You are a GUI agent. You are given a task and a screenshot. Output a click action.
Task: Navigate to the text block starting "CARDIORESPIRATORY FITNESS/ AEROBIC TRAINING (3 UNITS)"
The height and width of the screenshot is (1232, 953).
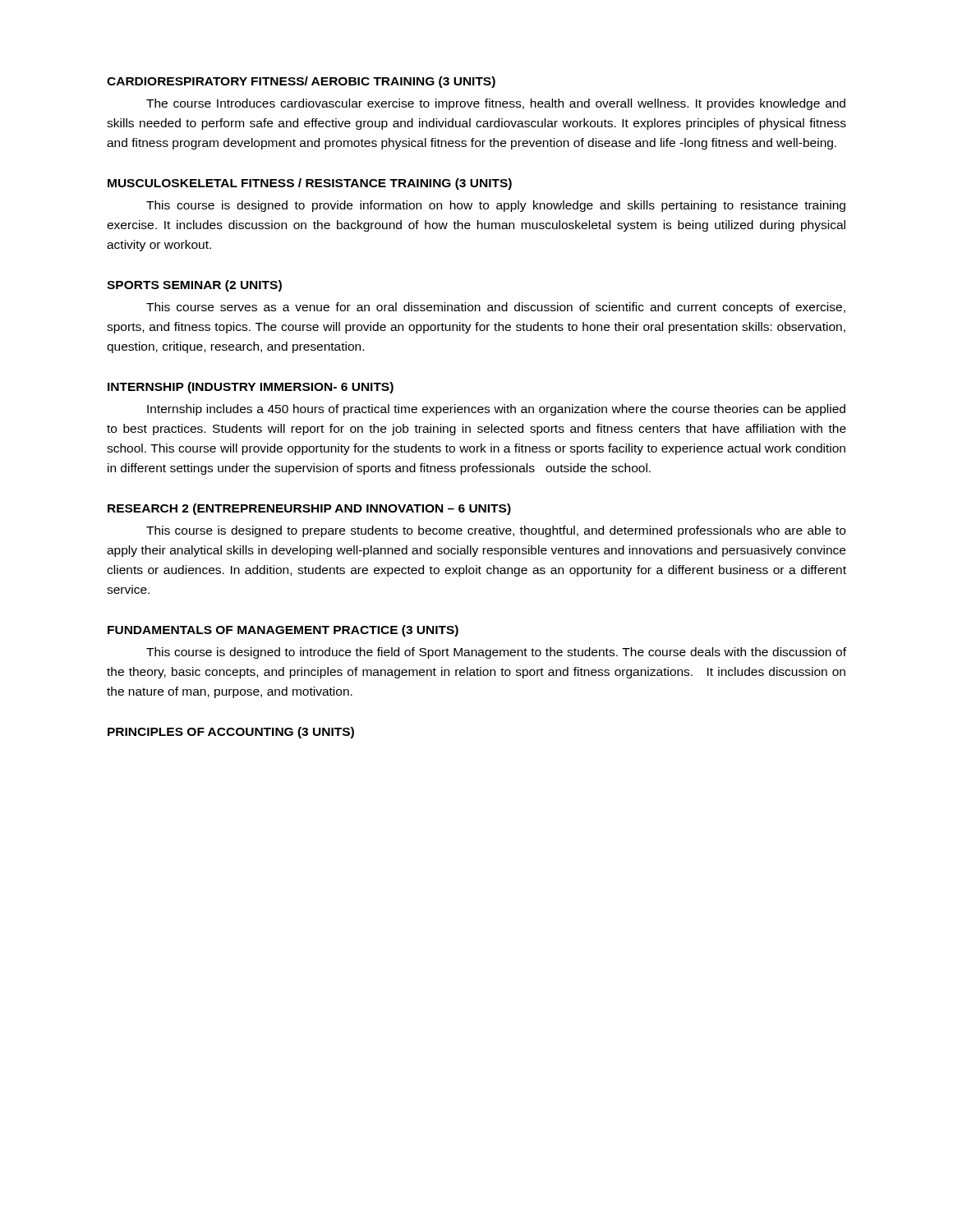pyautogui.click(x=301, y=81)
